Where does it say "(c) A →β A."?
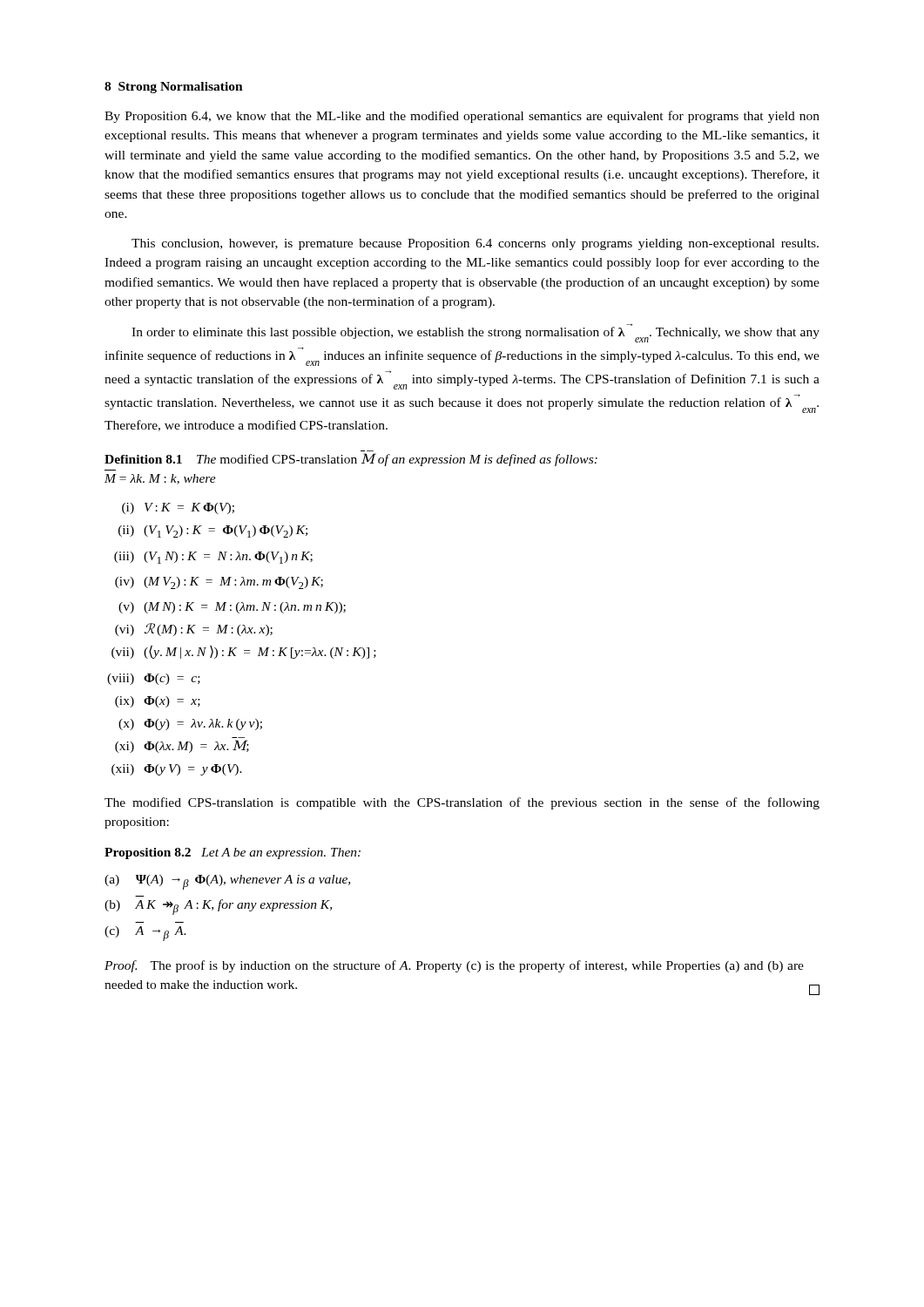924x1307 pixels. tap(146, 932)
